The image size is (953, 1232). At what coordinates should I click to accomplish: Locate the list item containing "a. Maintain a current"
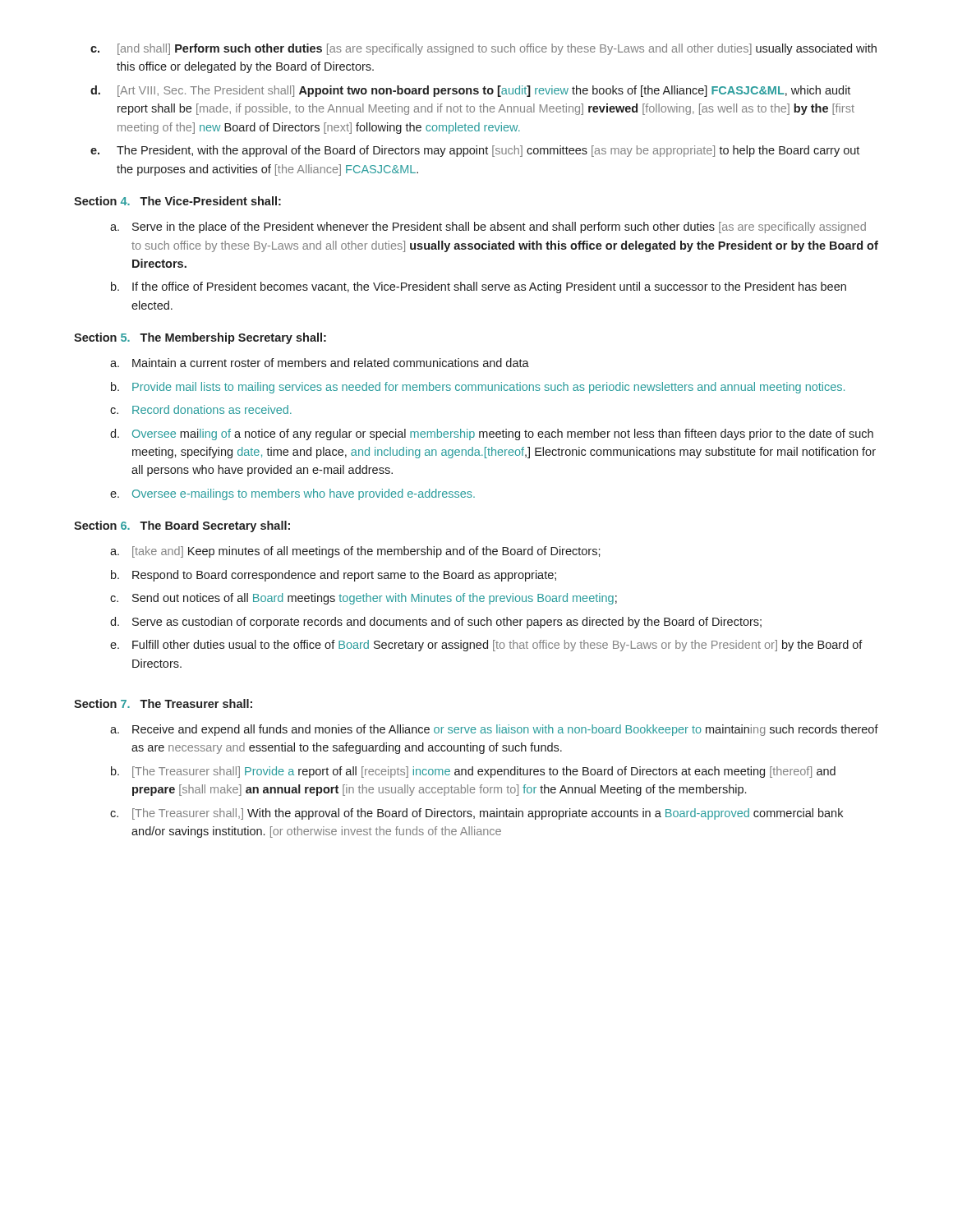(495, 363)
